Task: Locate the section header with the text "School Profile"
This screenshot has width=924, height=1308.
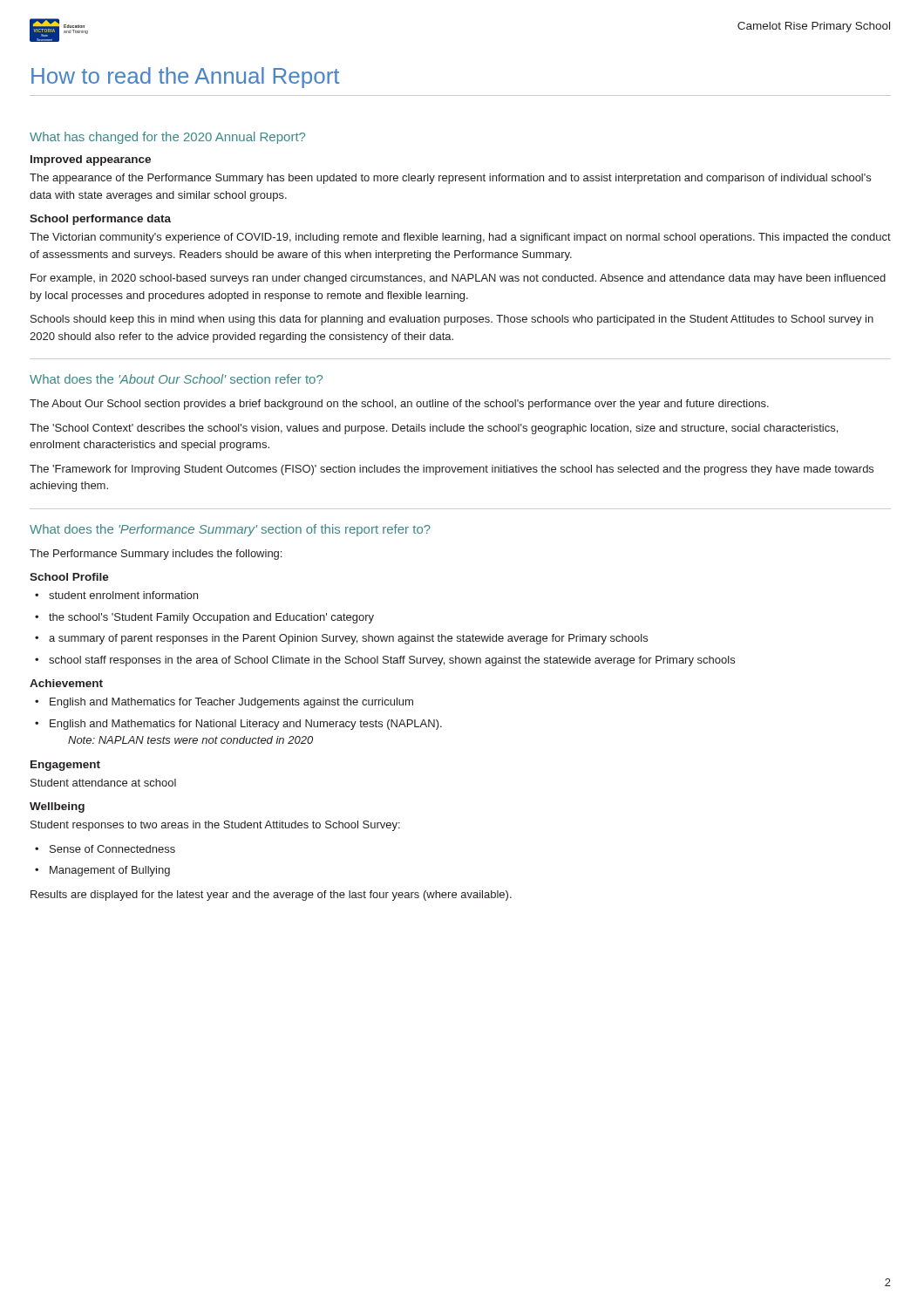Action: click(69, 577)
